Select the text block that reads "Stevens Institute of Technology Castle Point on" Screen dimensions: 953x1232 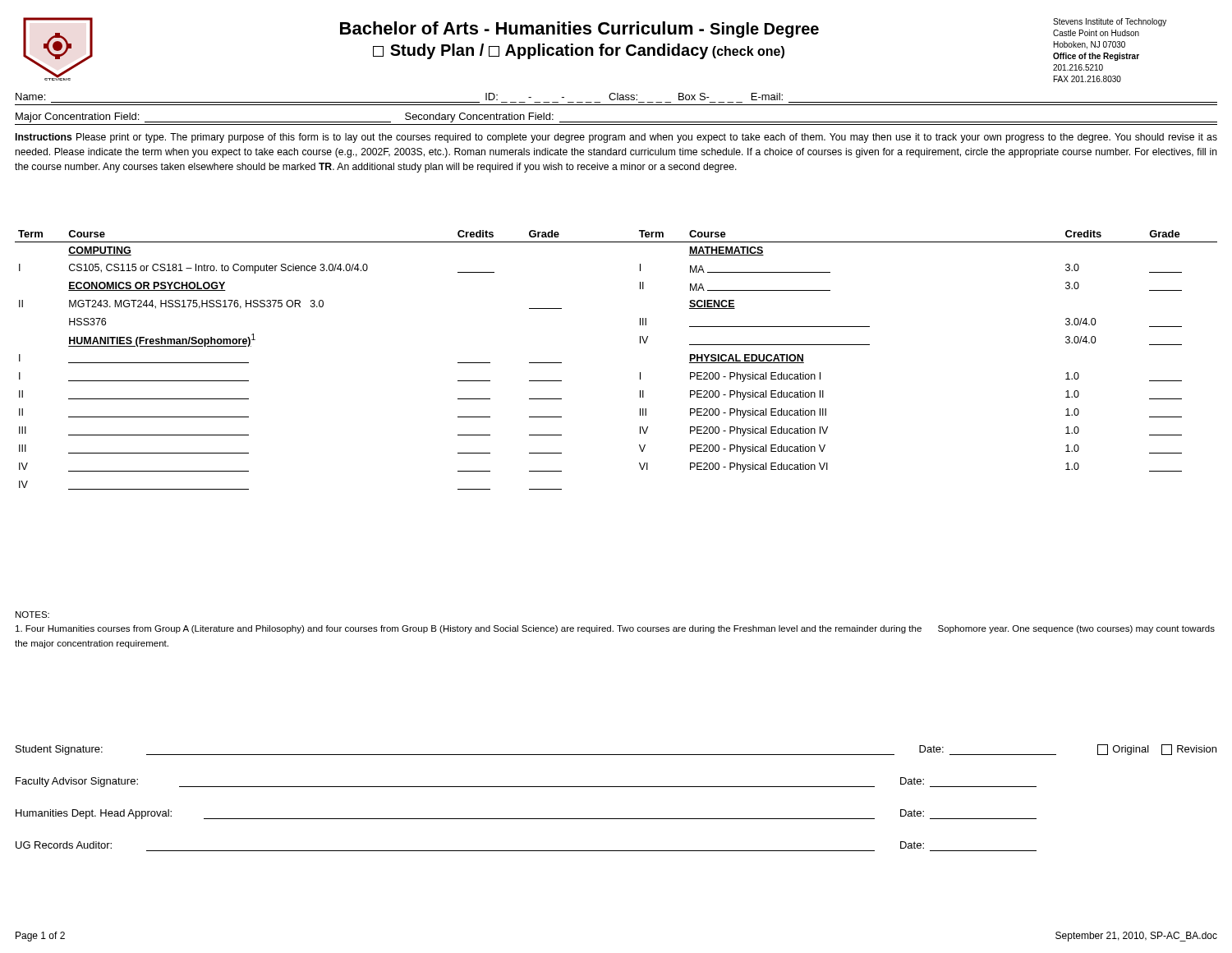[x=1110, y=51]
